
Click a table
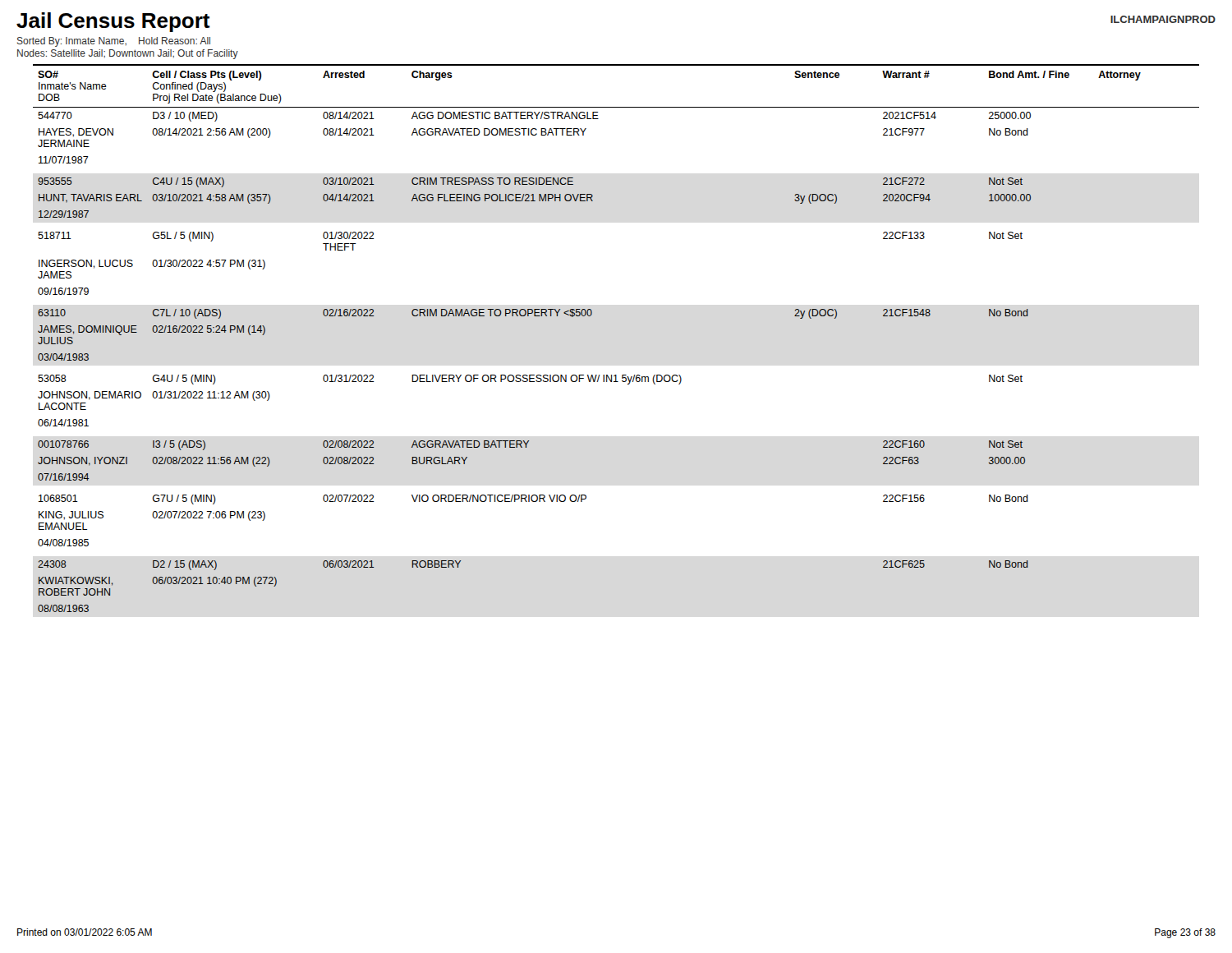click(x=616, y=341)
